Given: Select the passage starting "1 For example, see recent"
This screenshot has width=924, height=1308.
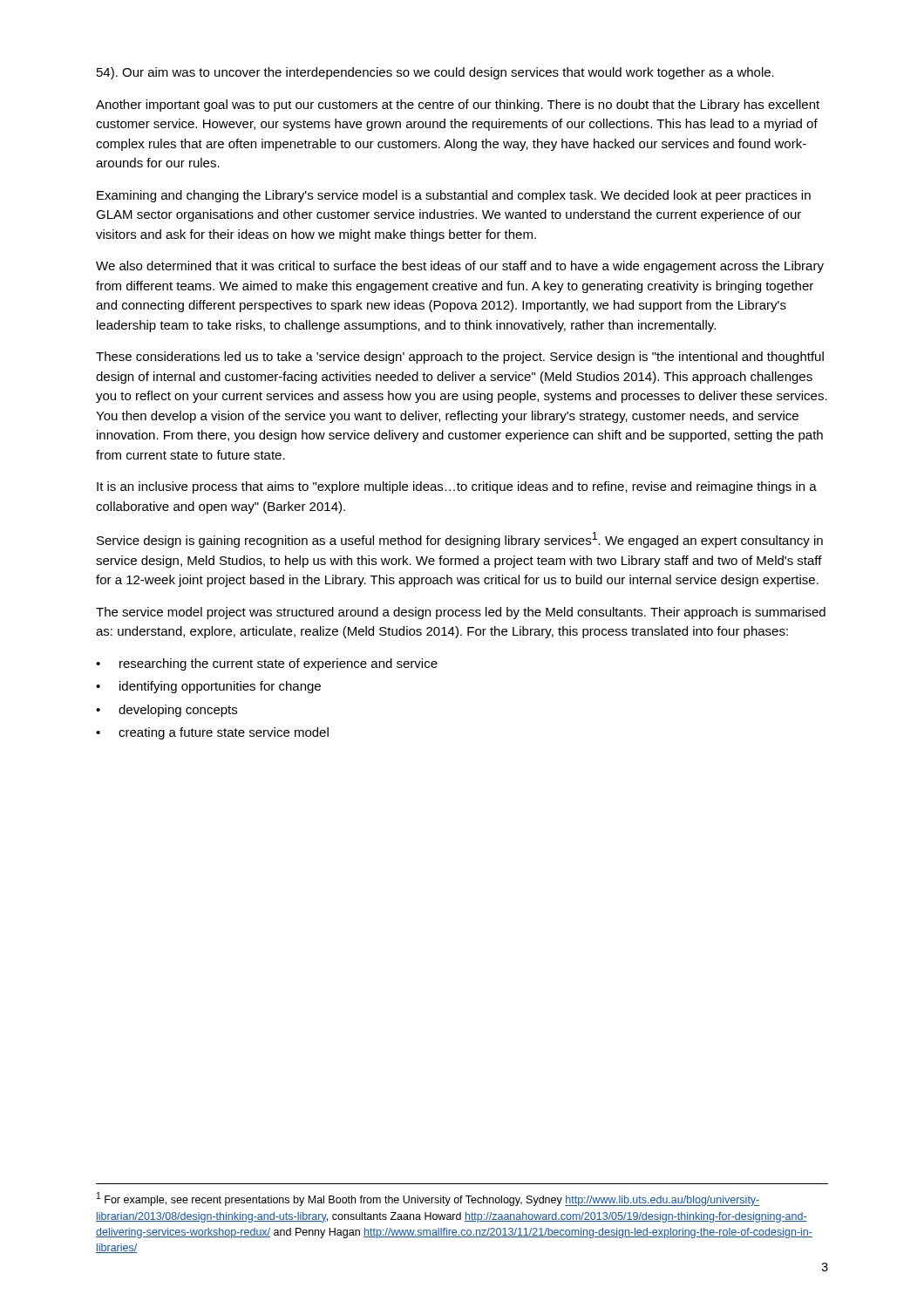Looking at the screenshot, I should tap(454, 1223).
